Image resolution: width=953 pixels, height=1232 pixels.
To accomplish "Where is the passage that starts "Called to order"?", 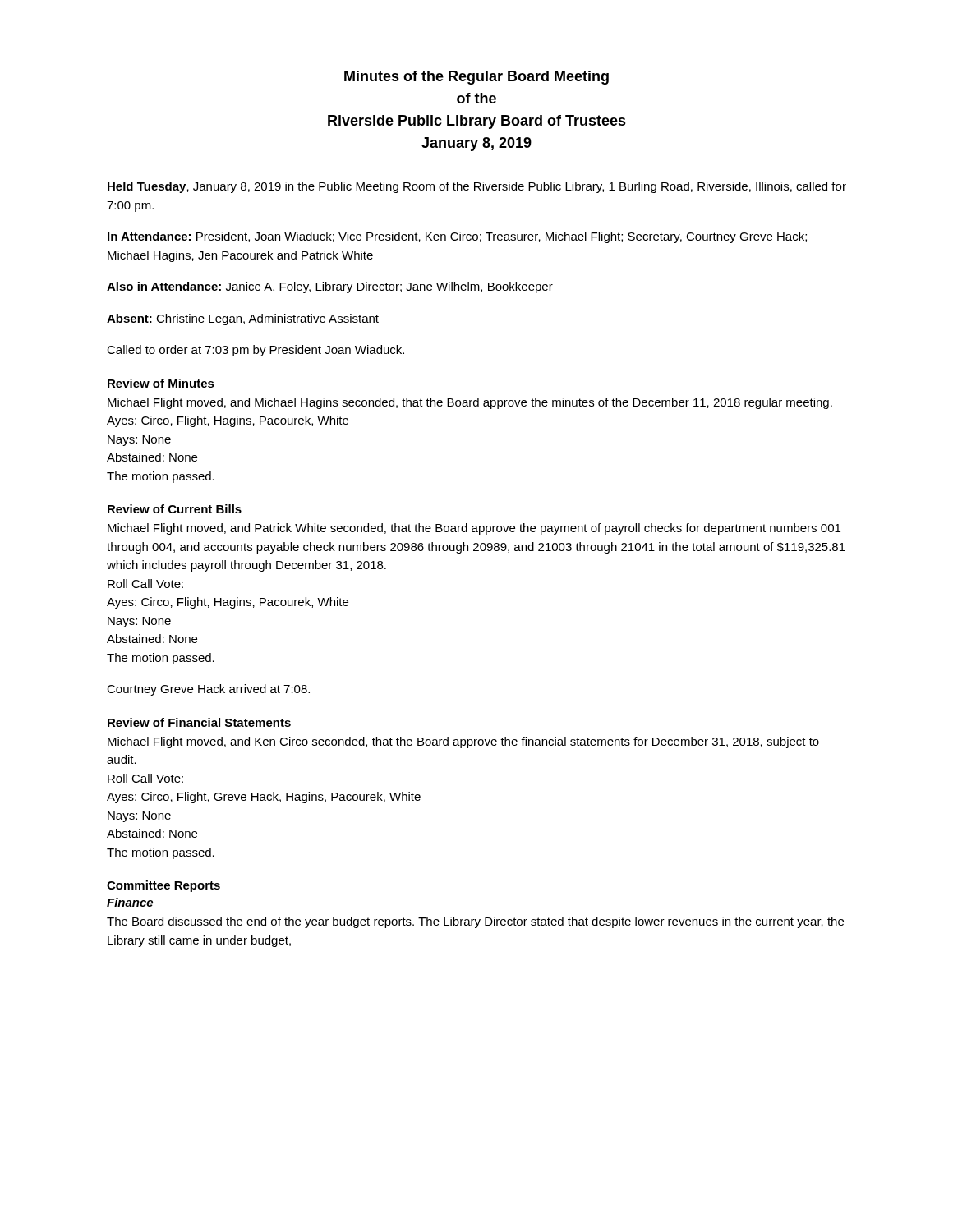I will (256, 349).
